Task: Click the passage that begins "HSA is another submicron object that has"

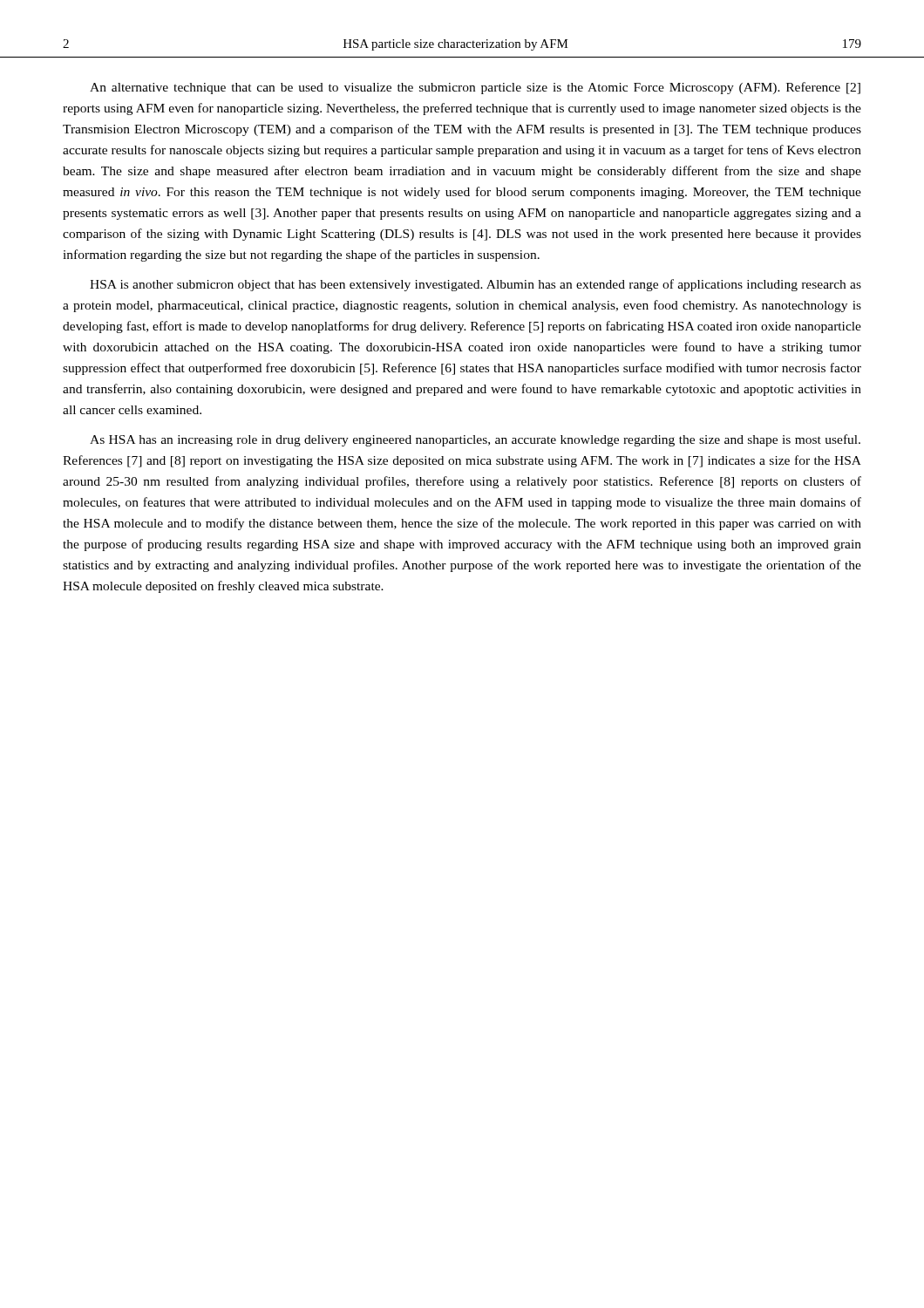Action: 462,347
